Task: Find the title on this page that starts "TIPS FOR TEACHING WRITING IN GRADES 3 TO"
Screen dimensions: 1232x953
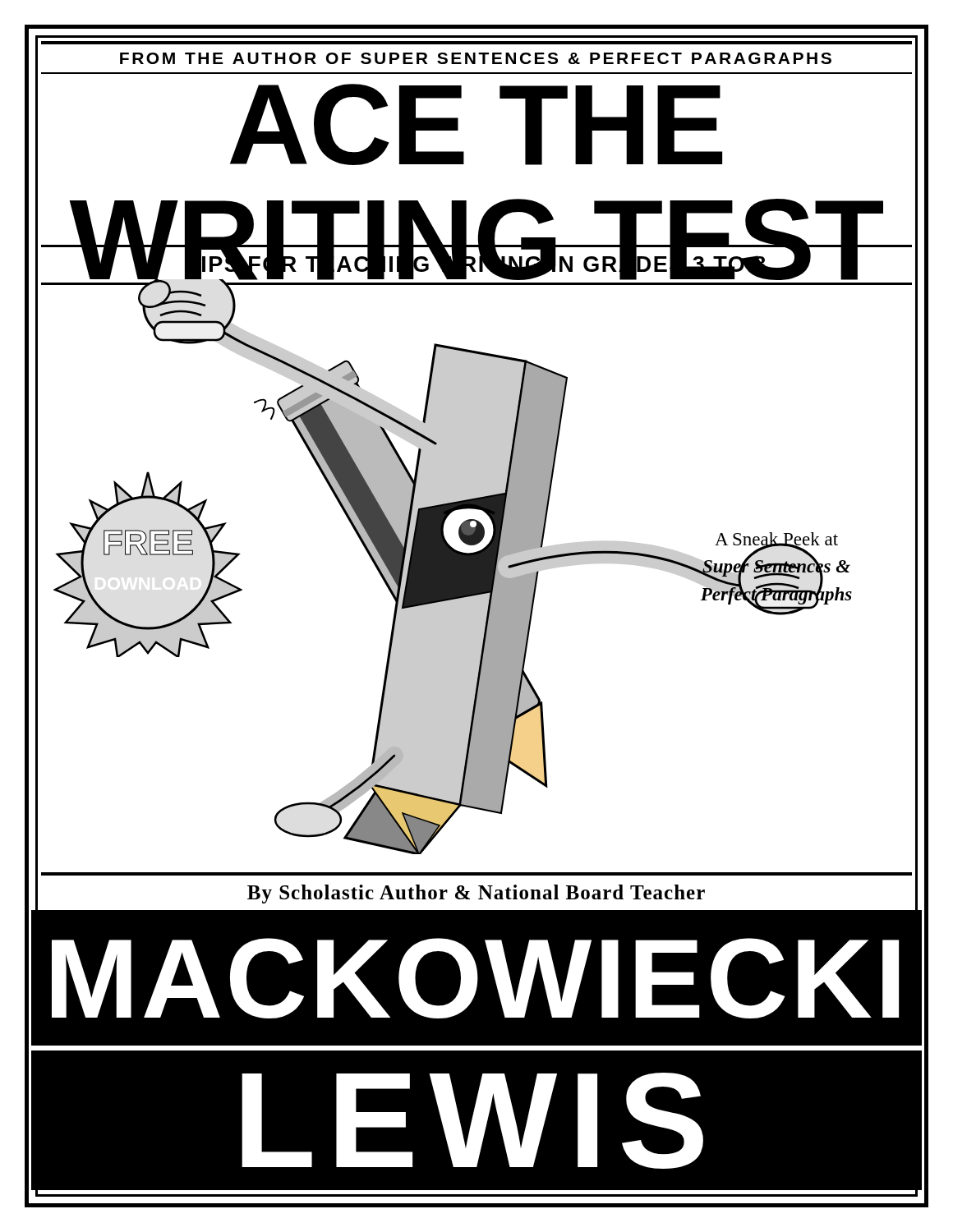Action: 476,265
